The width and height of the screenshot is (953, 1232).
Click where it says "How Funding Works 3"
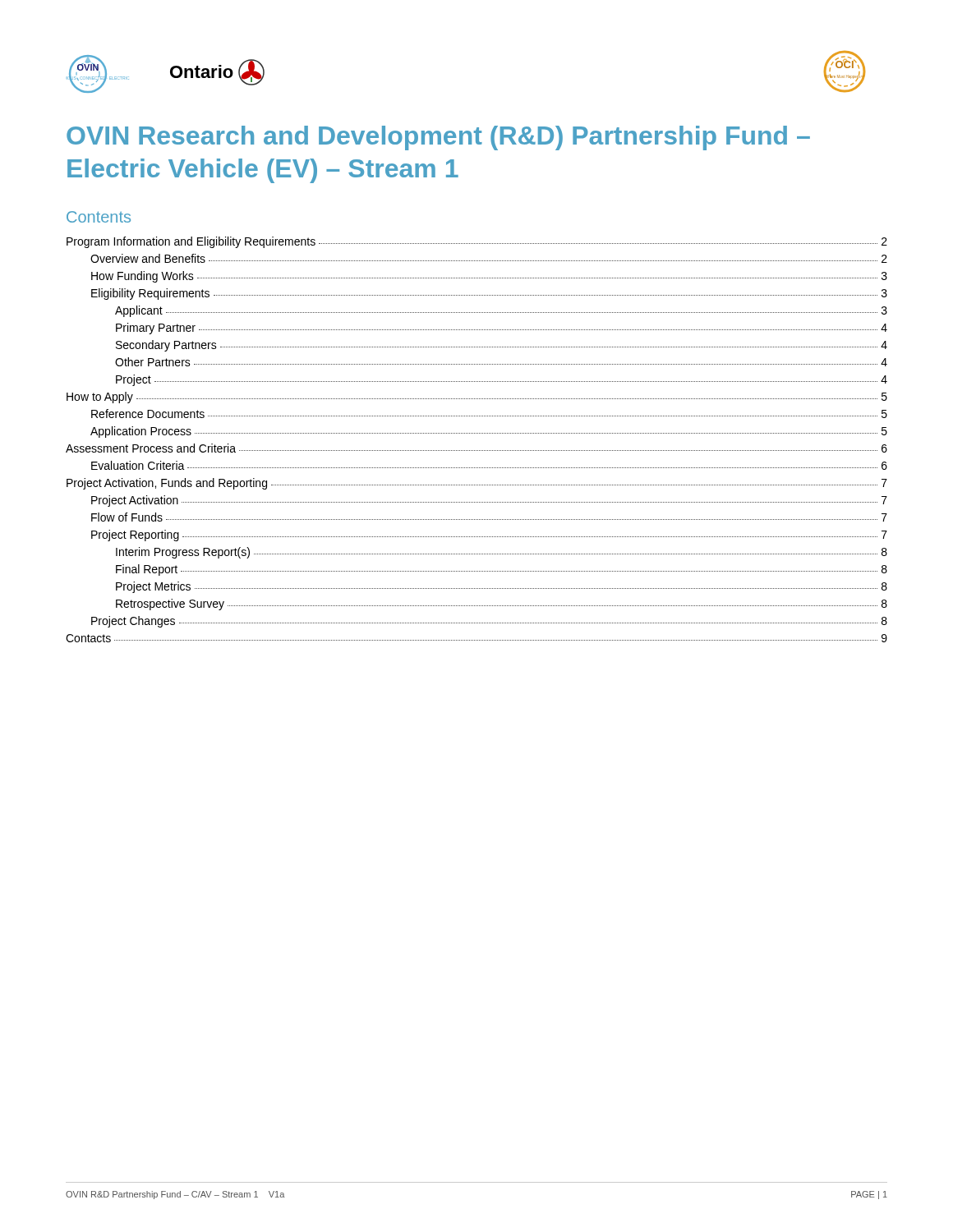(489, 275)
